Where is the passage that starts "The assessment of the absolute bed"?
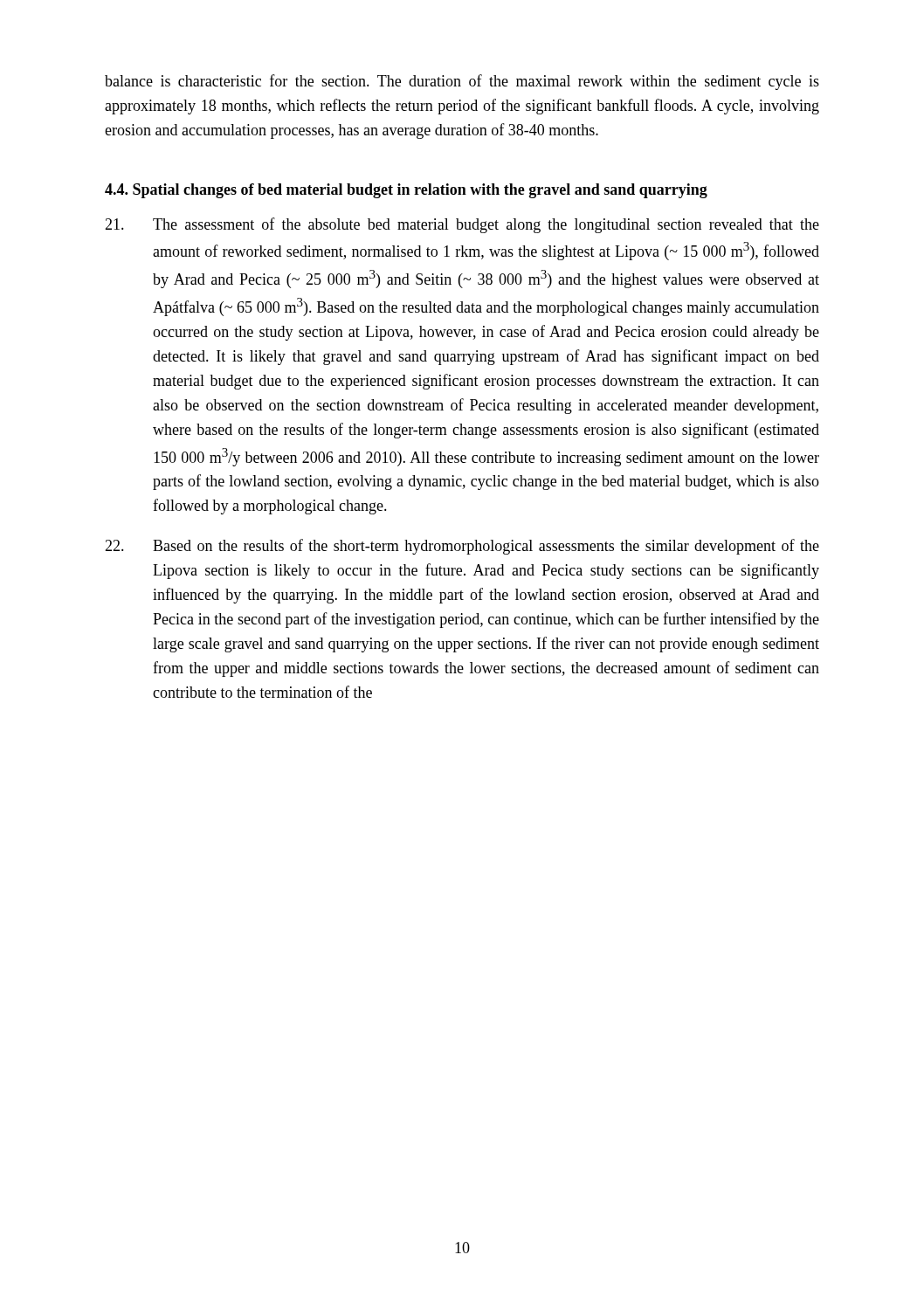 (462, 366)
